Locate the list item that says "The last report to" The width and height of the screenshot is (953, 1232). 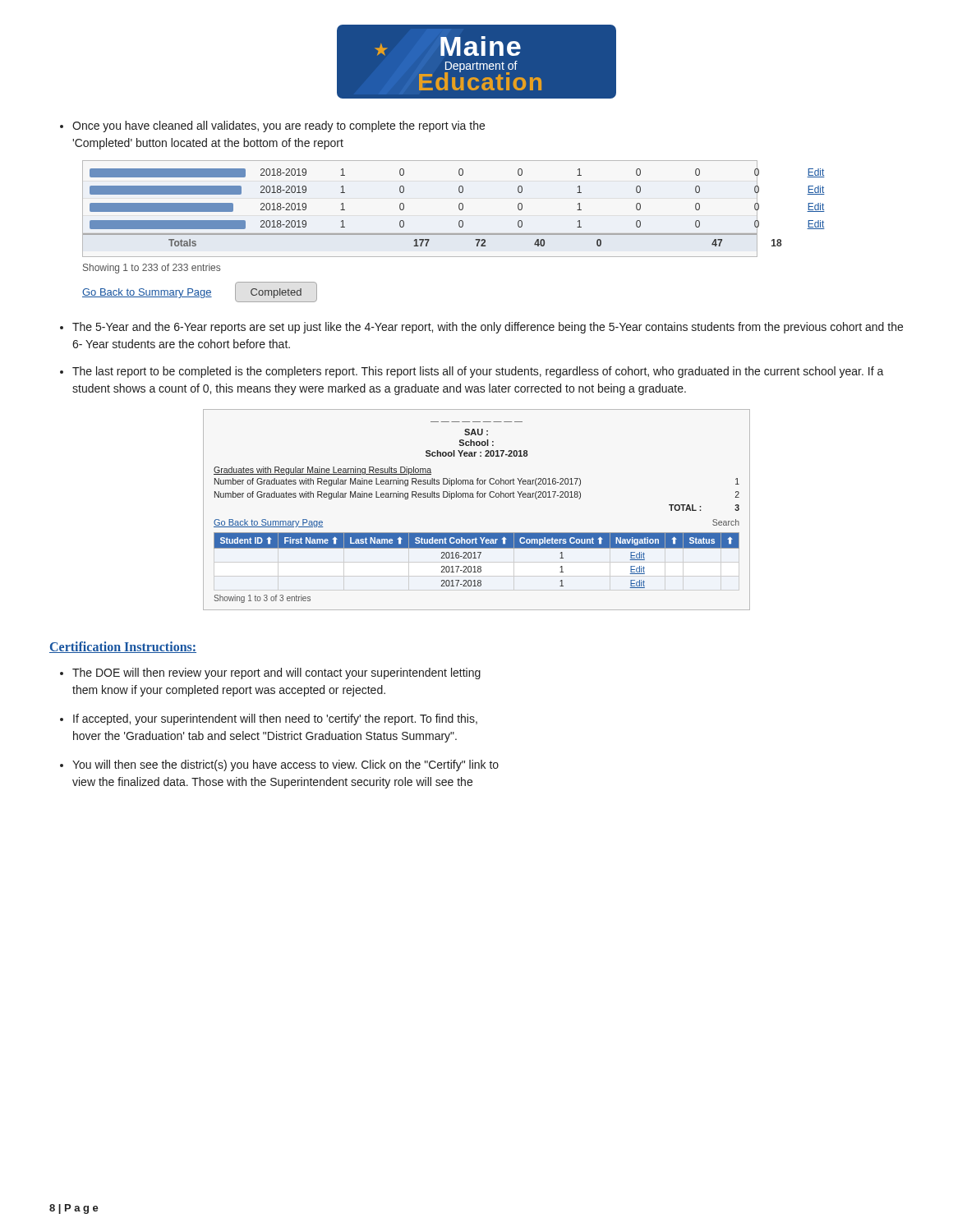(x=478, y=380)
